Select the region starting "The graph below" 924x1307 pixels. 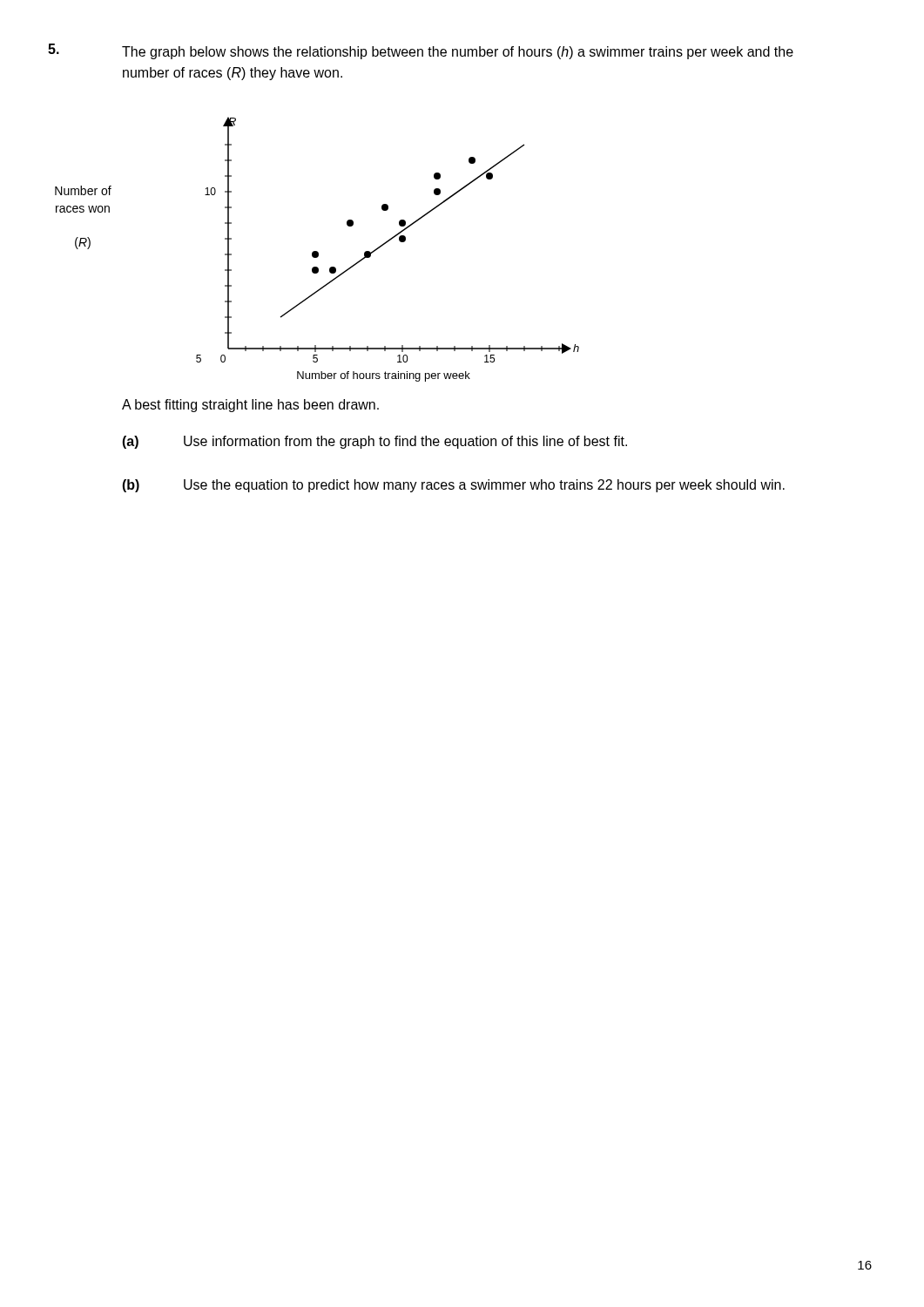[x=458, y=62]
